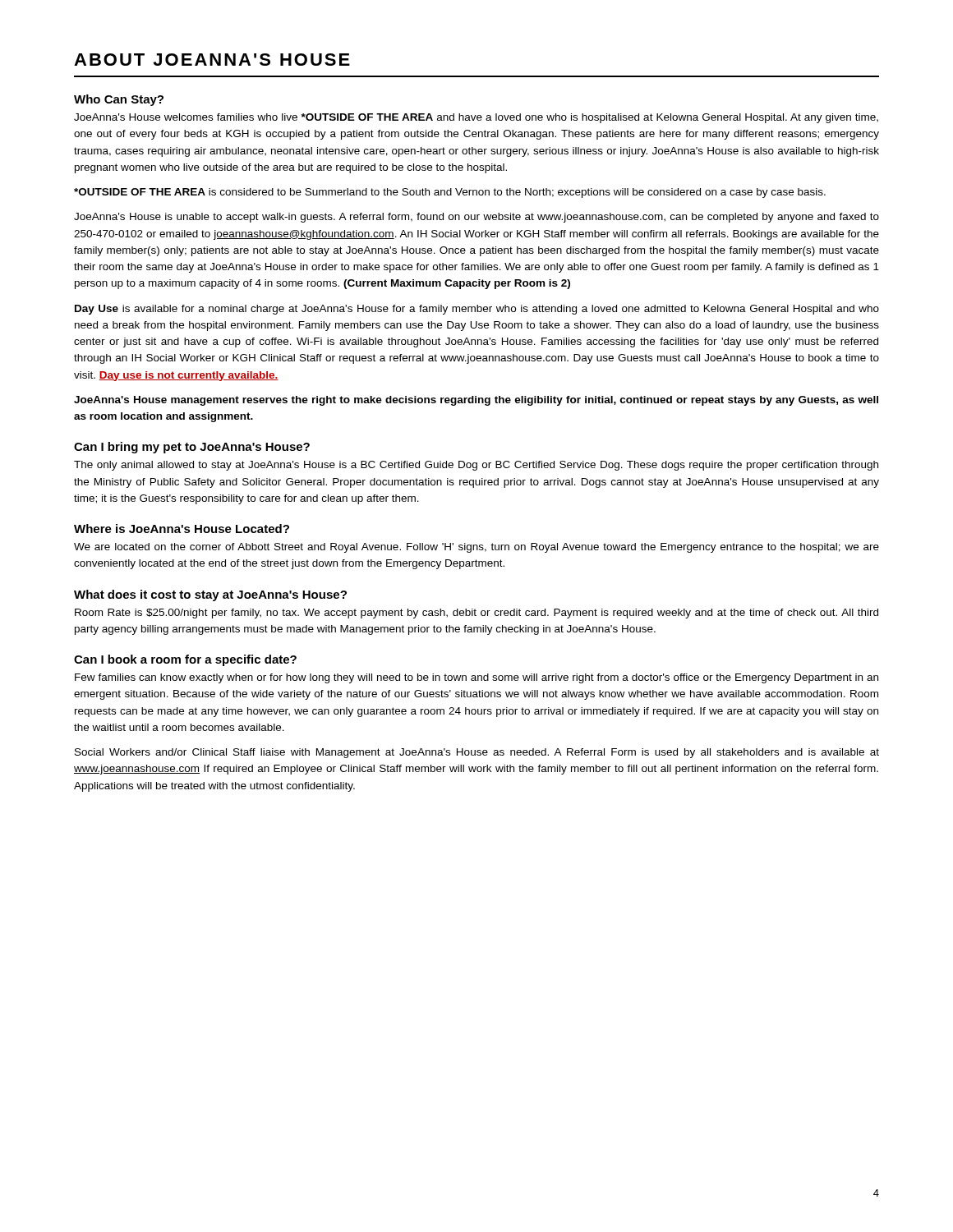Point to the text starting "Where is JoeAnna's House Located?"
This screenshot has height=1232, width=953.
[182, 529]
